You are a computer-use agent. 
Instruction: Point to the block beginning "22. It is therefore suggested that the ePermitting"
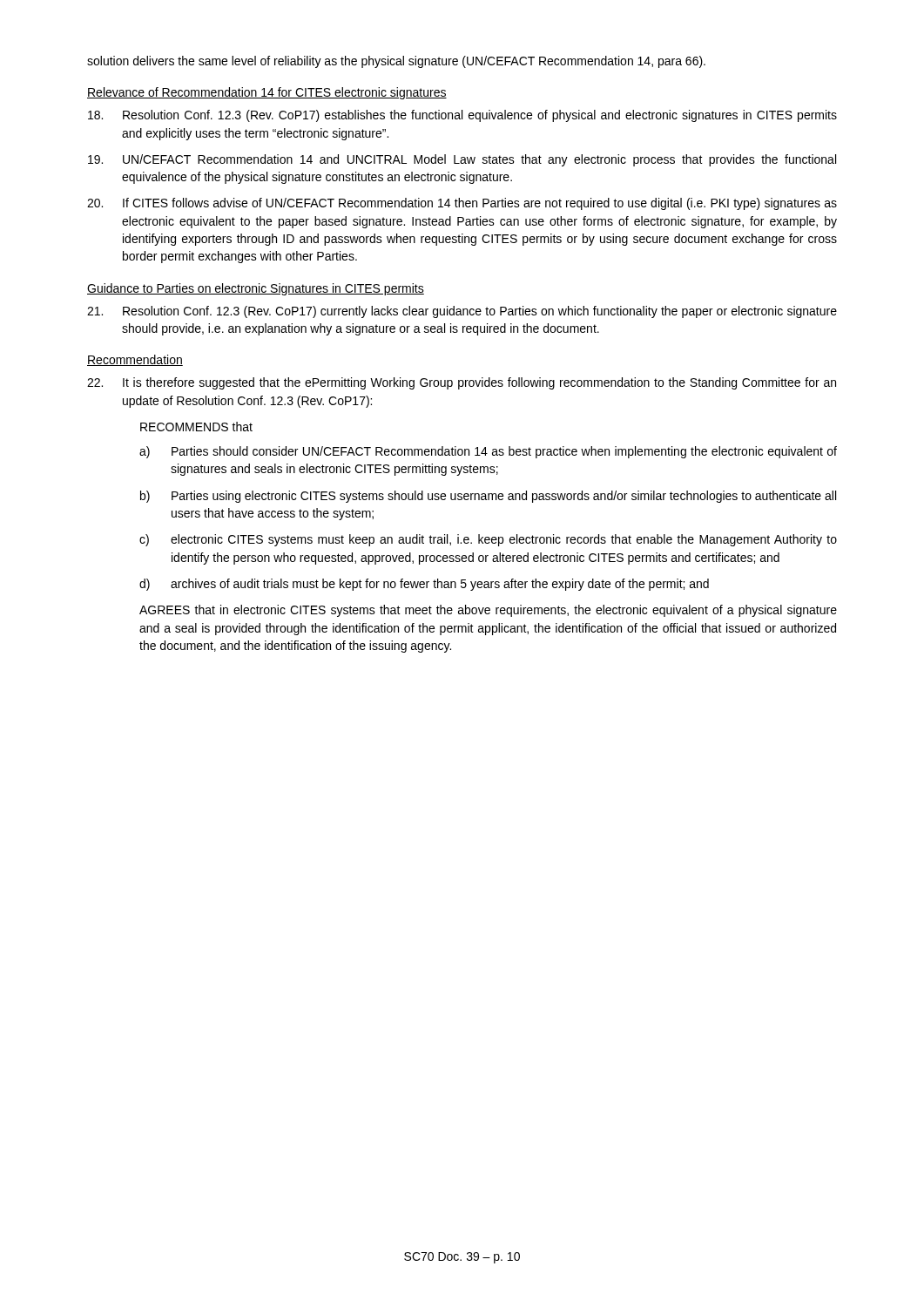[462, 392]
